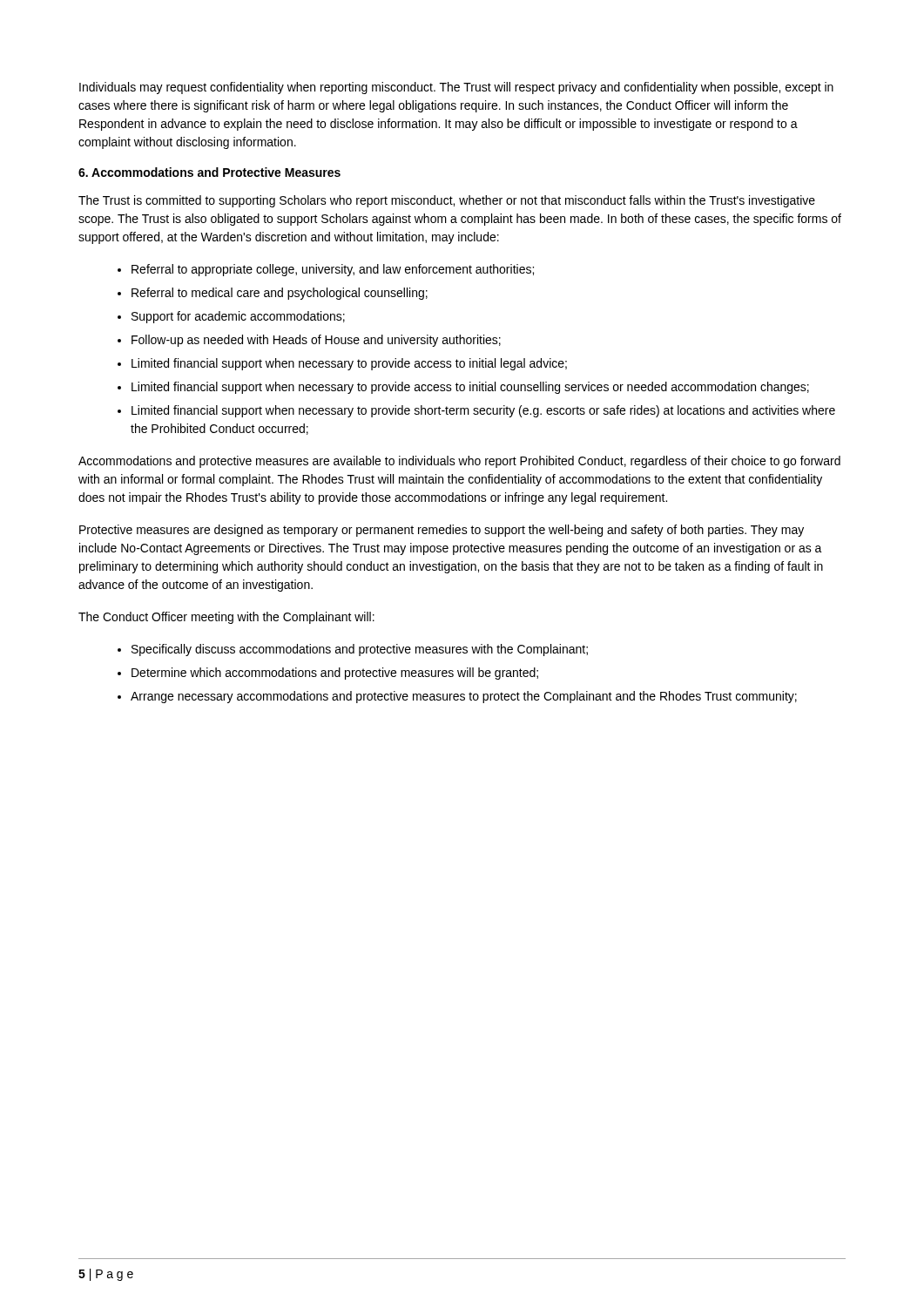Select the list item with the text "Determine which accommodations"
Image resolution: width=924 pixels, height=1307 pixels.
click(x=335, y=673)
